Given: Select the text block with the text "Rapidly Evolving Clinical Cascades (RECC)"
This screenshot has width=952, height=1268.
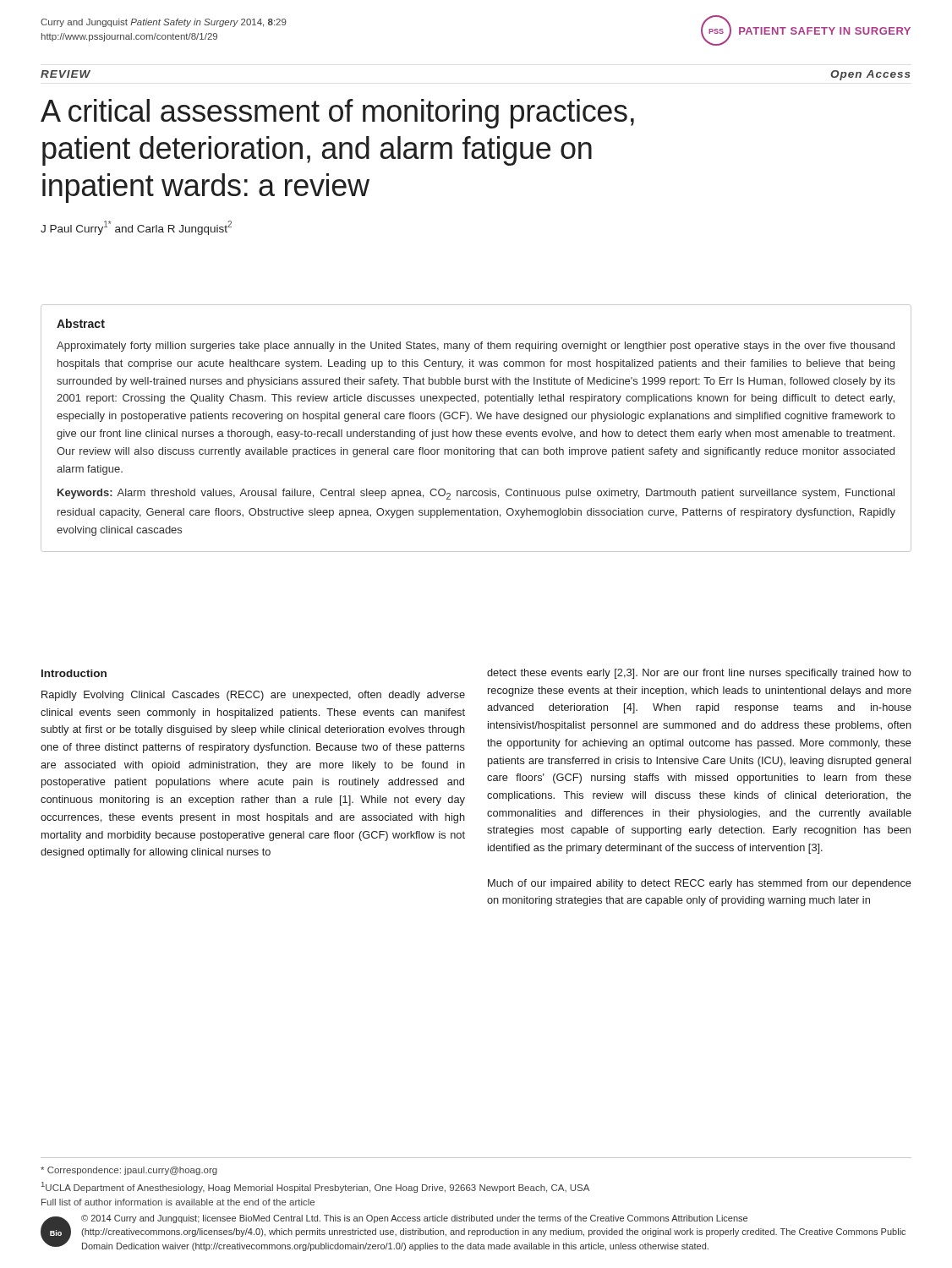Looking at the screenshot, I should [x=253, y=773].
